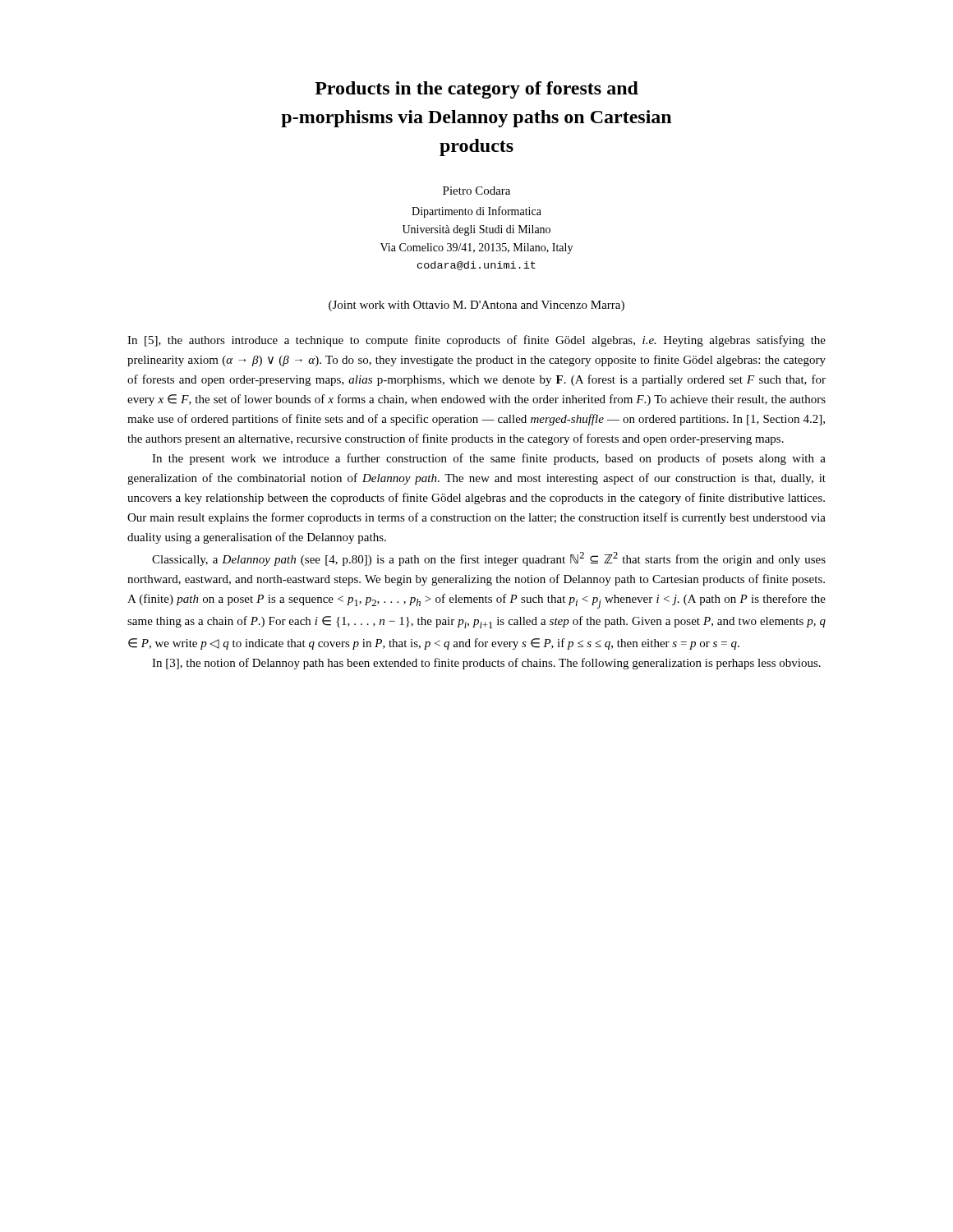Find the text containing "Pietro Codara"
The image size is (953, 1232).
tap(476, 191)
